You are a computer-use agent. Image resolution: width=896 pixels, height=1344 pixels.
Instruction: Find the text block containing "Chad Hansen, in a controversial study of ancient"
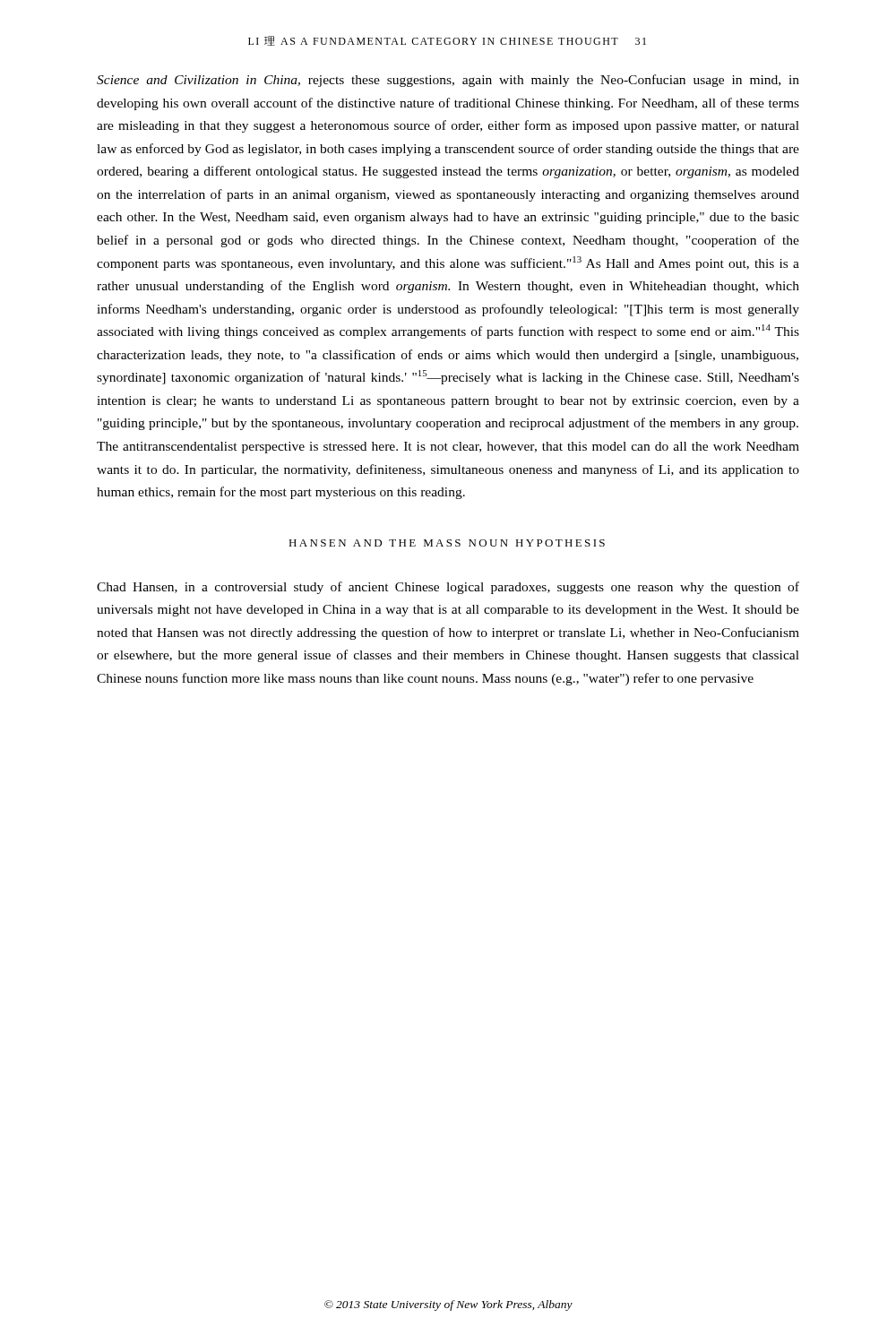click(x=448, y=632)
